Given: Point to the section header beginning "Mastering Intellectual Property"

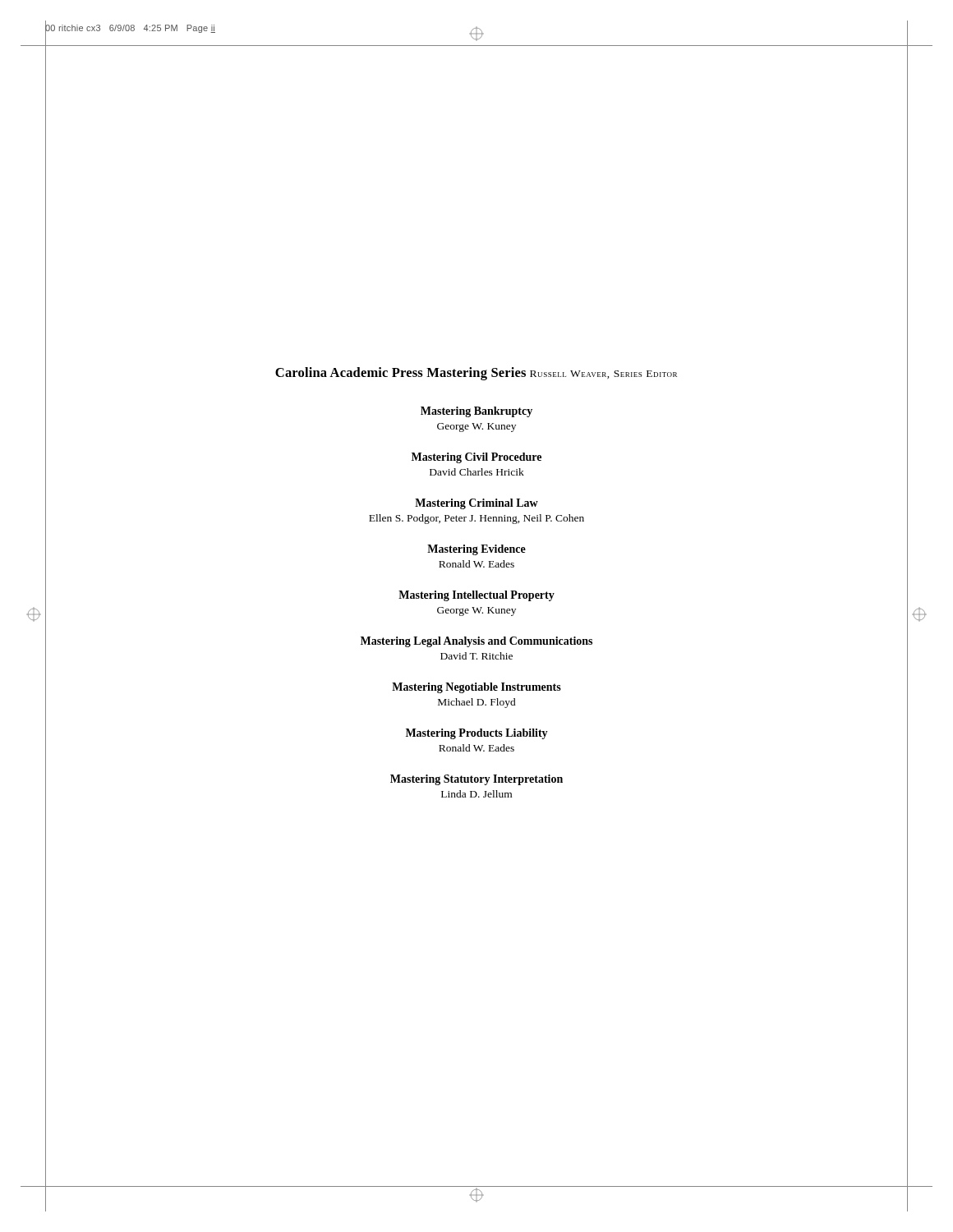Looking at the screenshot, I should 476,602.
